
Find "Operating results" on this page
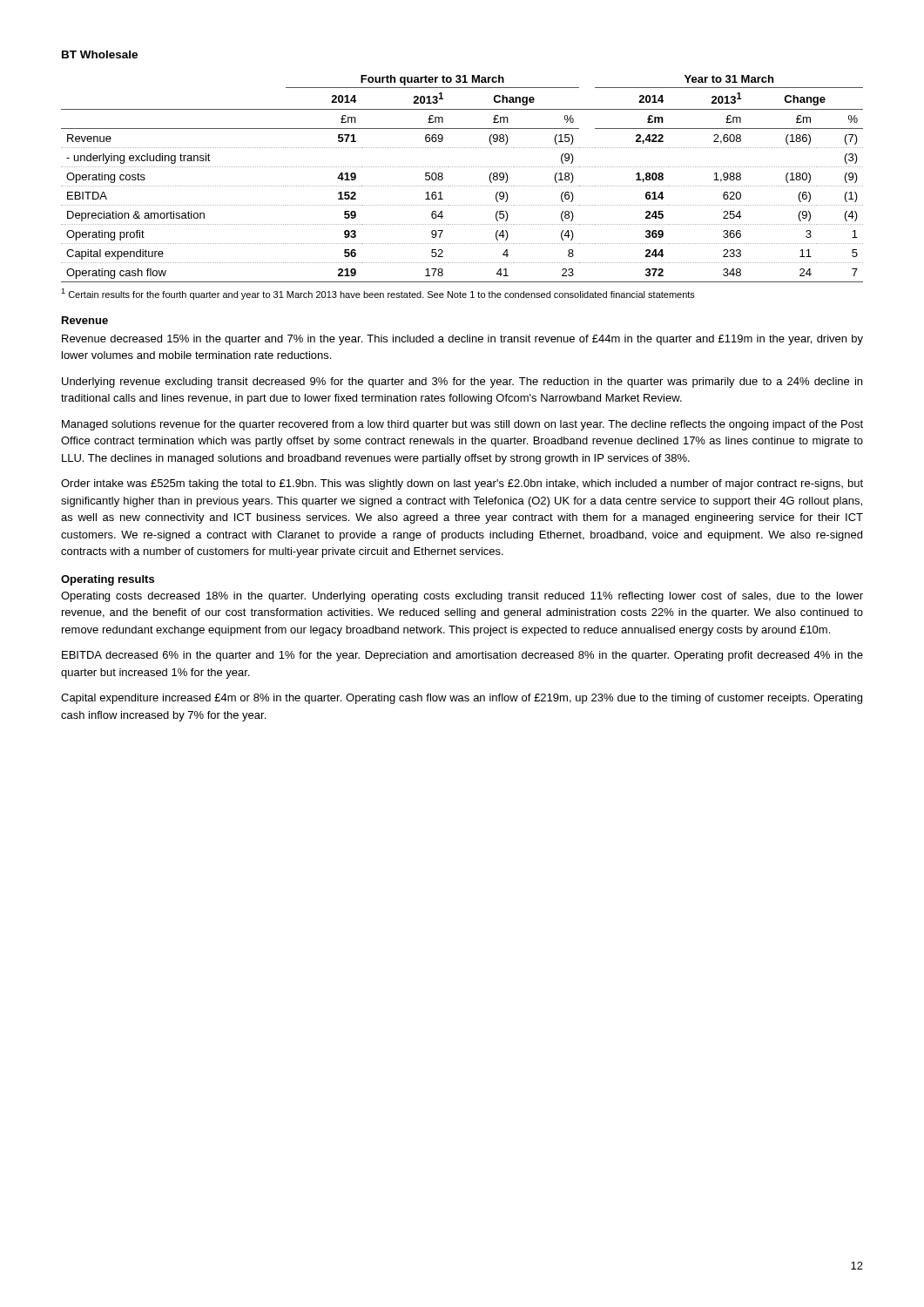[x=108, y=579]
